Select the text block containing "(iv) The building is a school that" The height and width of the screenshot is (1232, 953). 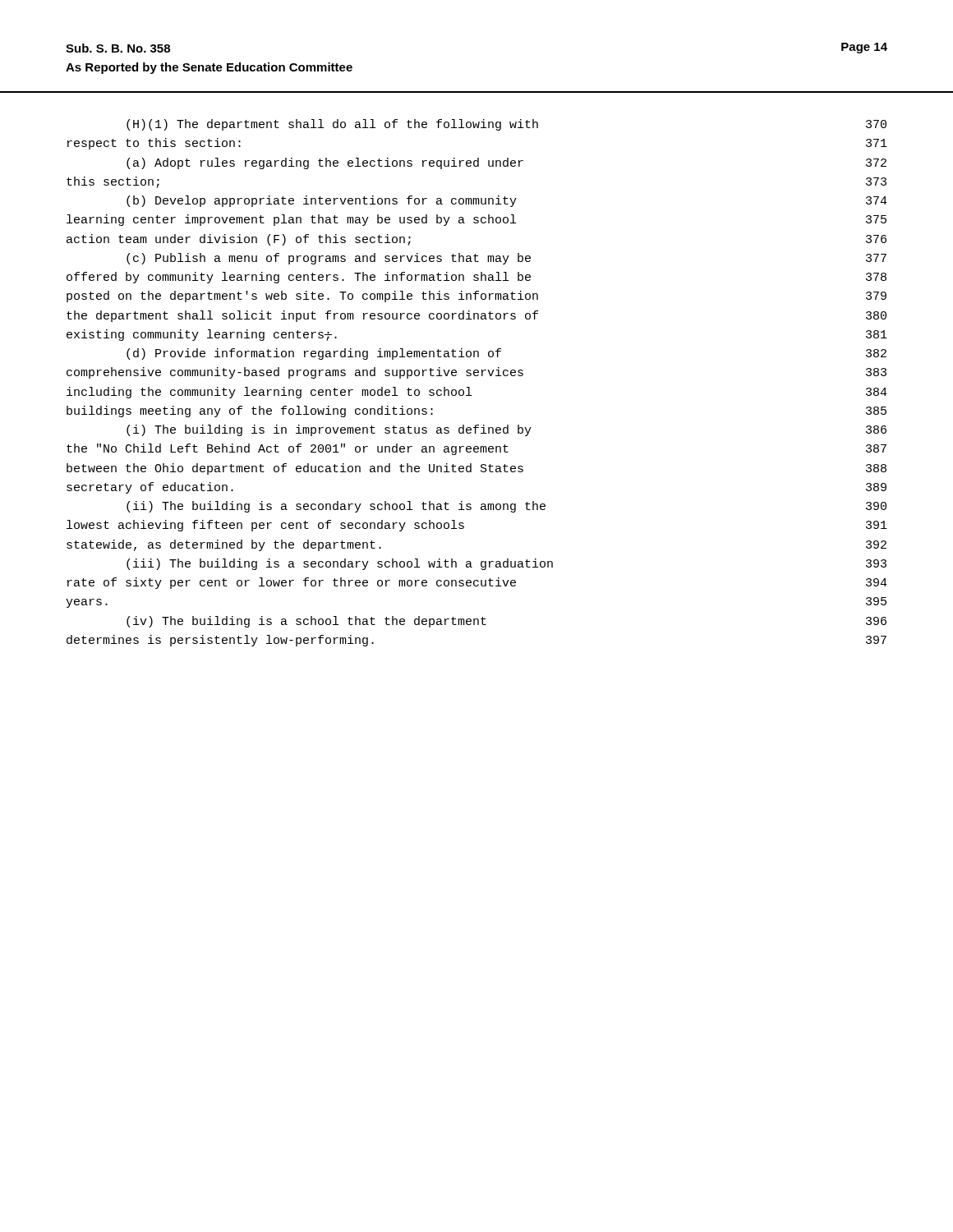pos(476,631)
